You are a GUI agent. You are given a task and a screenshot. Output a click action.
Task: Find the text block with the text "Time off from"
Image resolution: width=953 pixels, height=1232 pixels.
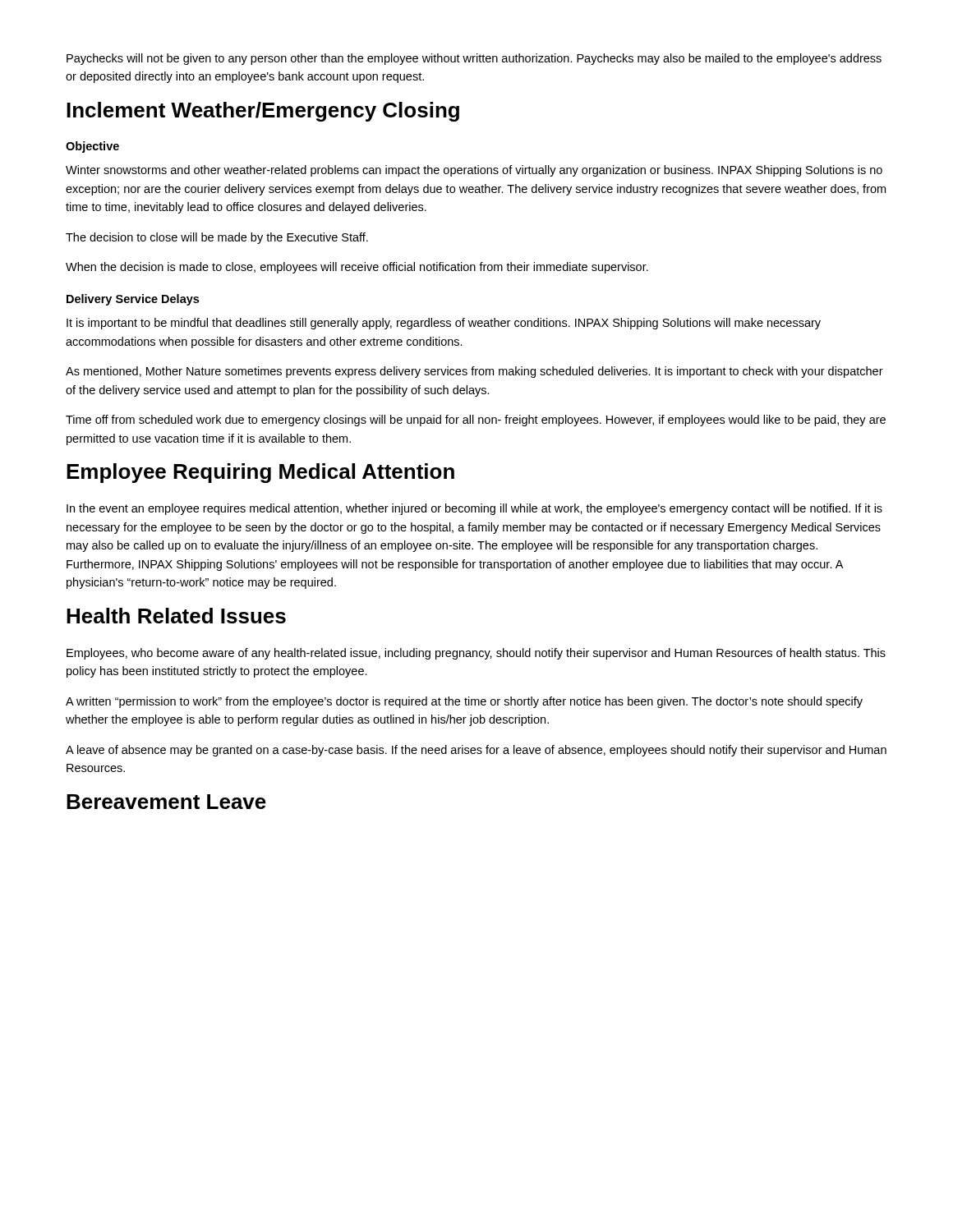[x=476, y=429]
